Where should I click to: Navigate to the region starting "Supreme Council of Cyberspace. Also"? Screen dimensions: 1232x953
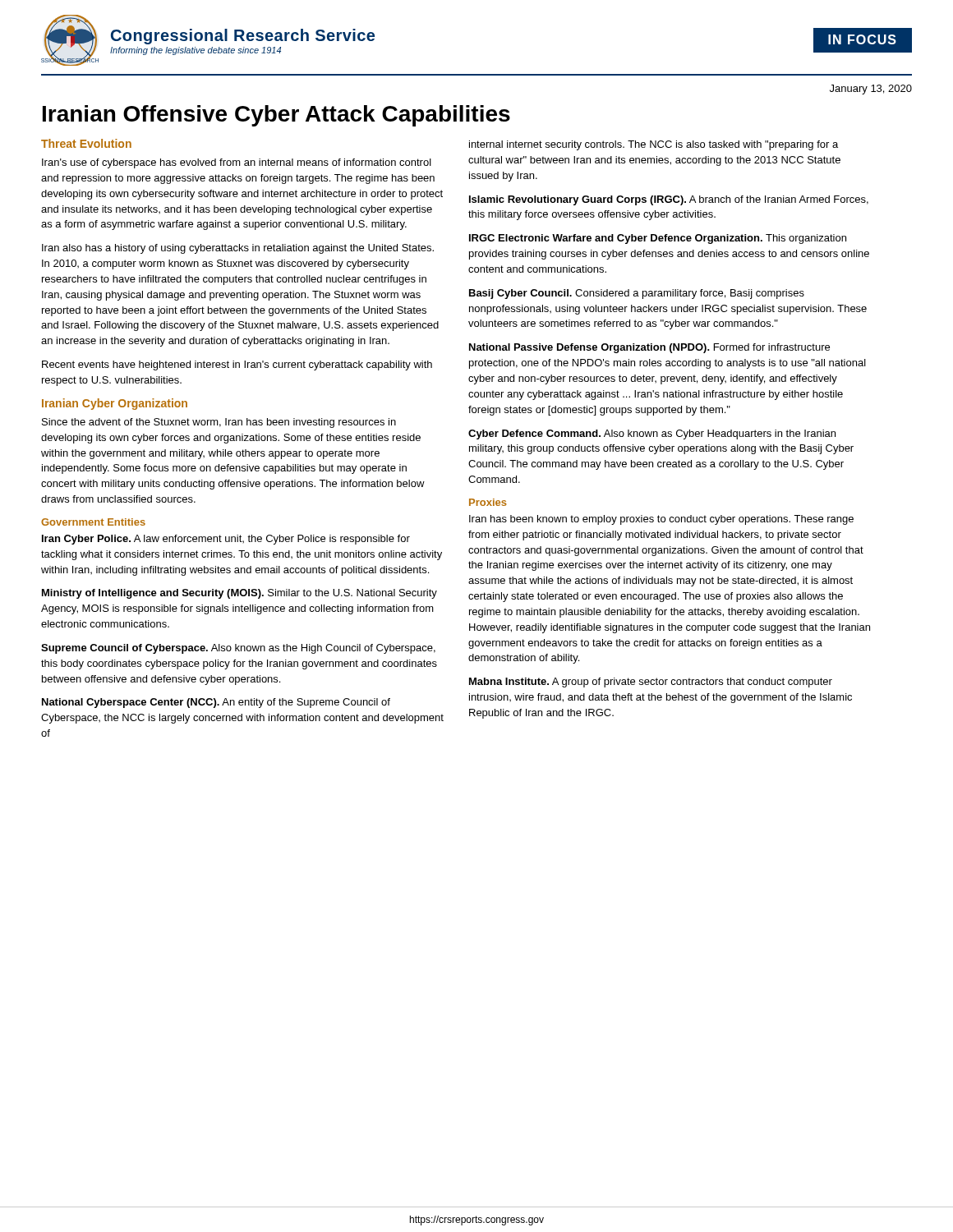click(x=239, y=663)
